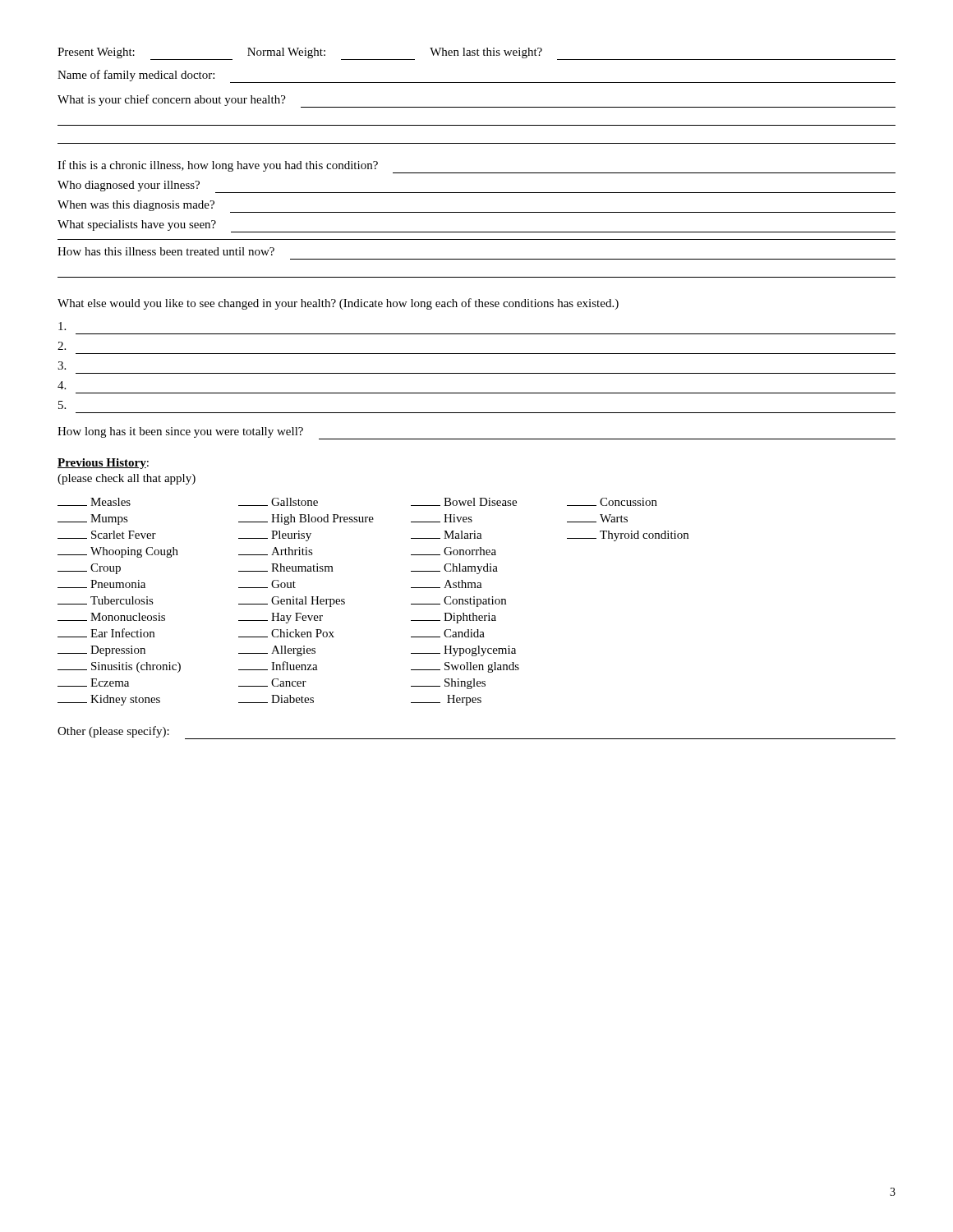
Task: Navigate to the region starting "Name of family medical"
Action: point(476,76)
